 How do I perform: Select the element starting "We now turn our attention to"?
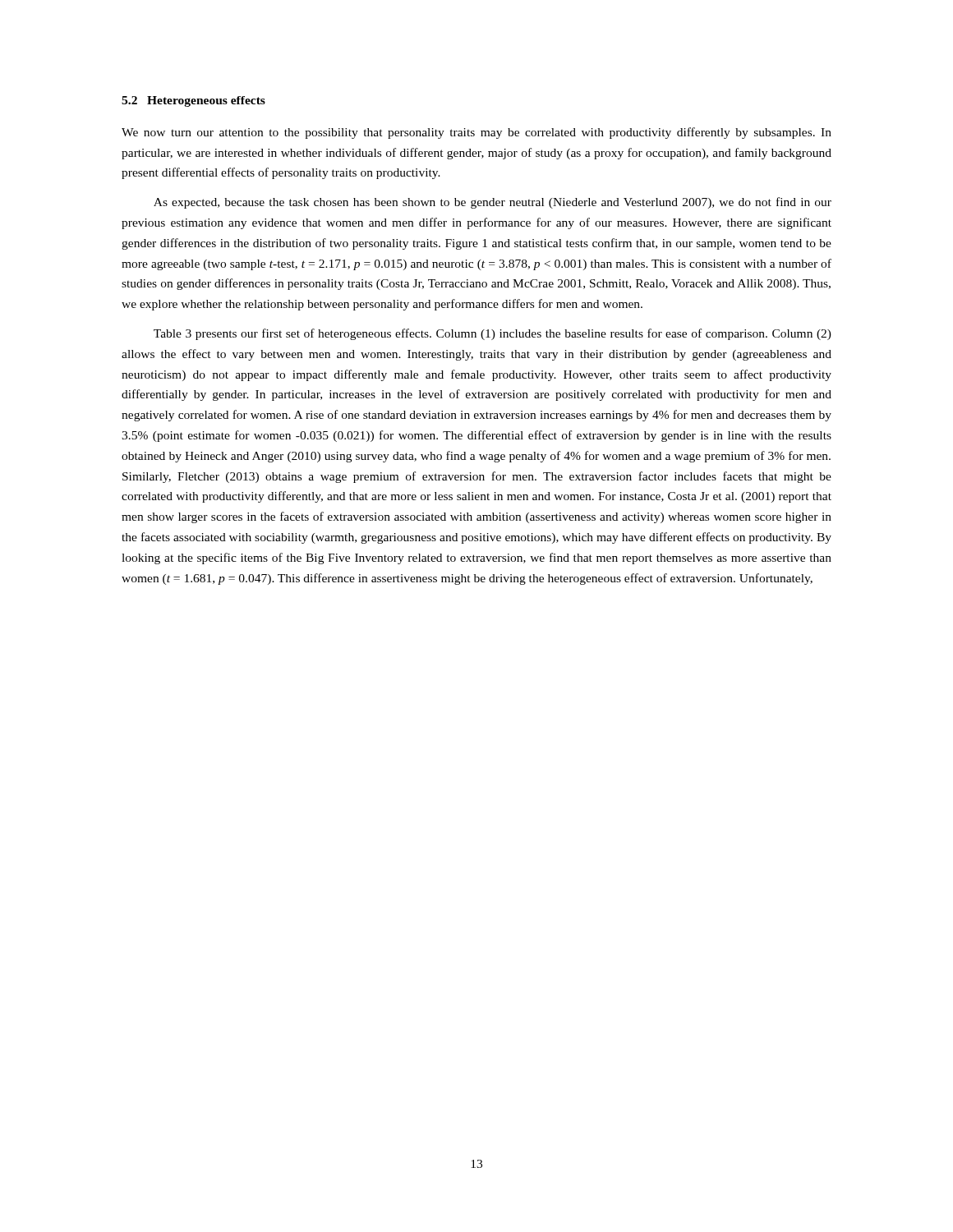[476, 153]
